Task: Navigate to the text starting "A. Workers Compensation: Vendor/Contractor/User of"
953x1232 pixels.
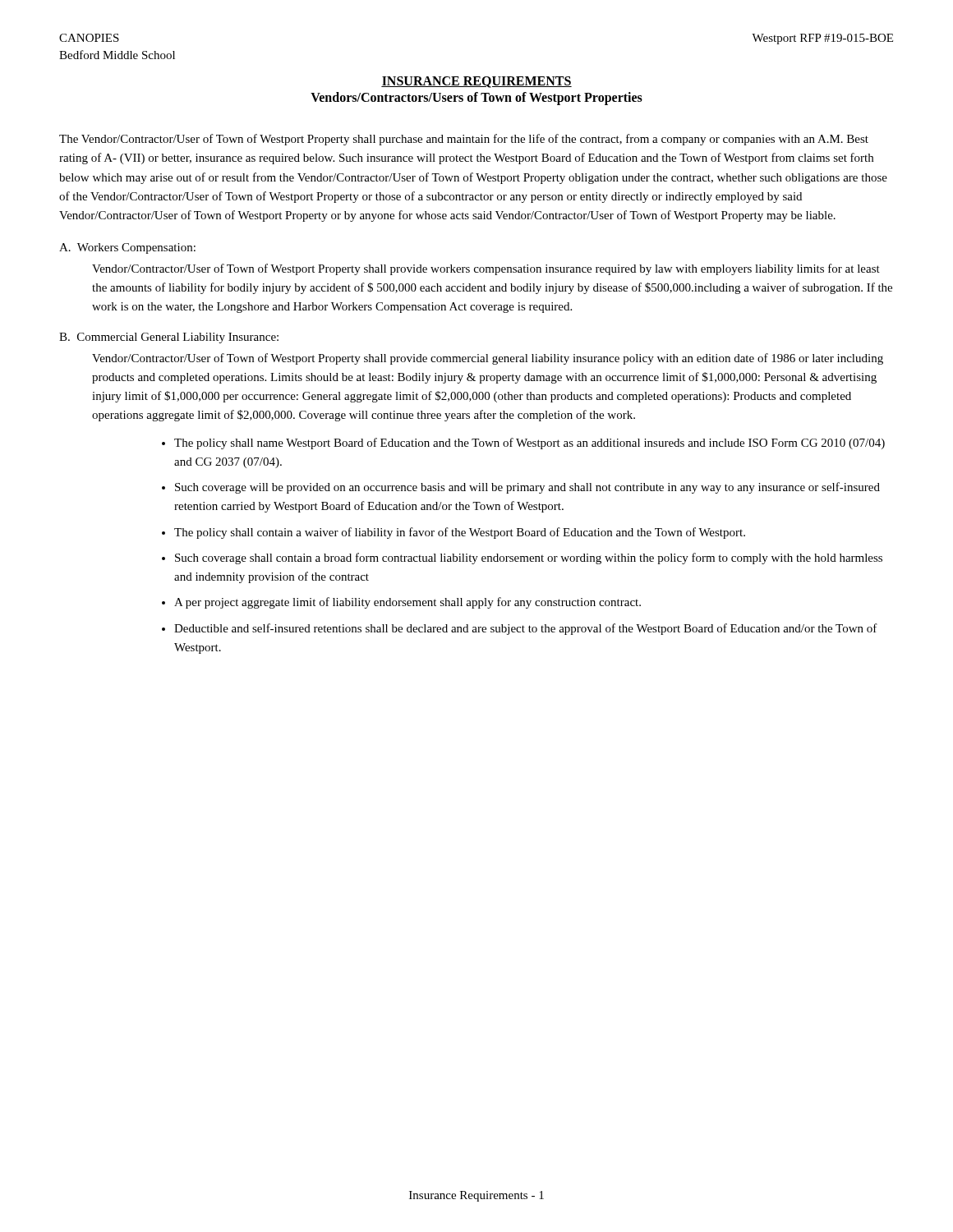Action: [476, 277]
